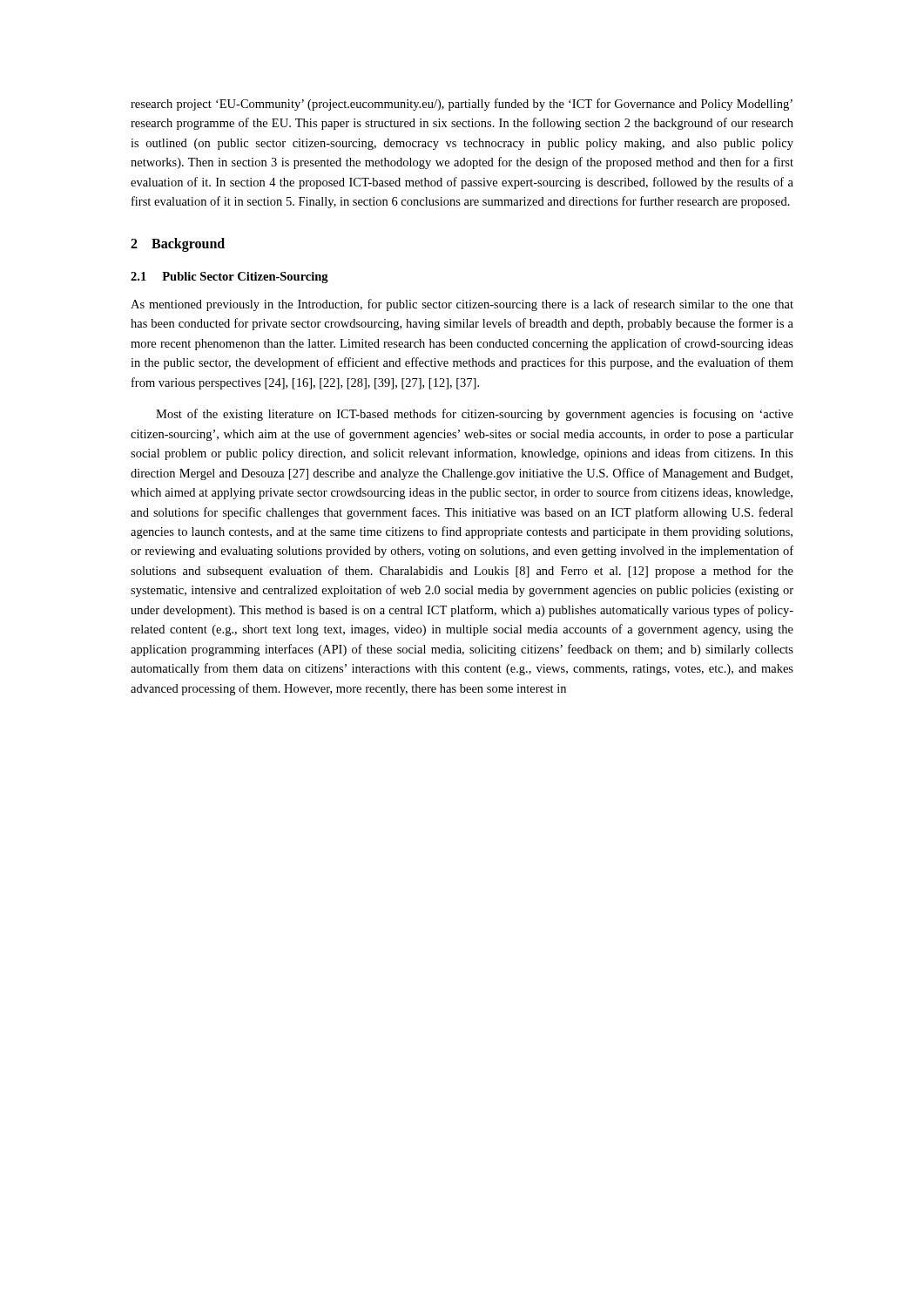Click the passage that begins "research project ‘EU-Community’ (project.eucommunity.eu/), partially funded by"
This screenshot has width=924, height=1307.
[x=462, y=153]
